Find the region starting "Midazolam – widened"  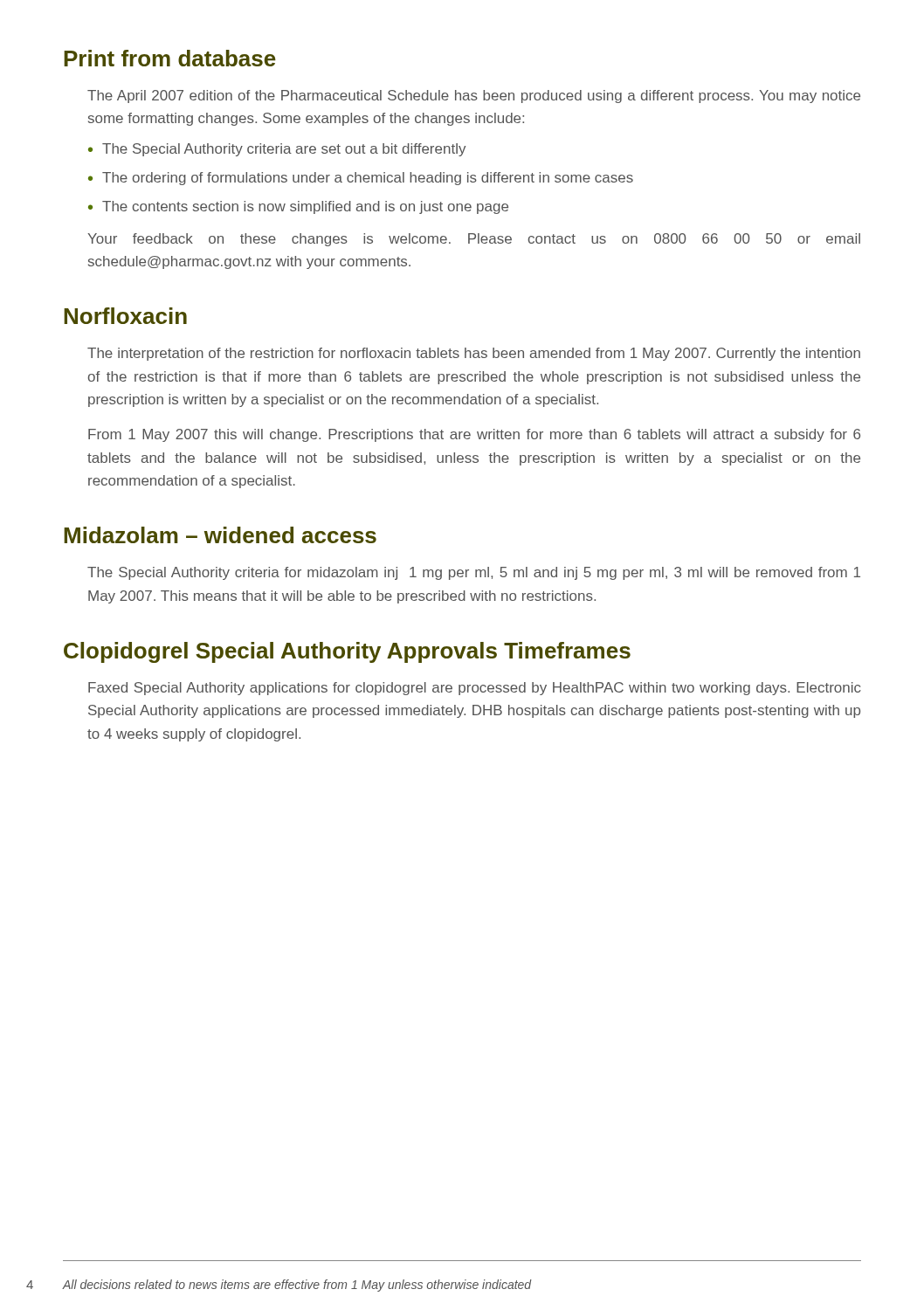220,535
